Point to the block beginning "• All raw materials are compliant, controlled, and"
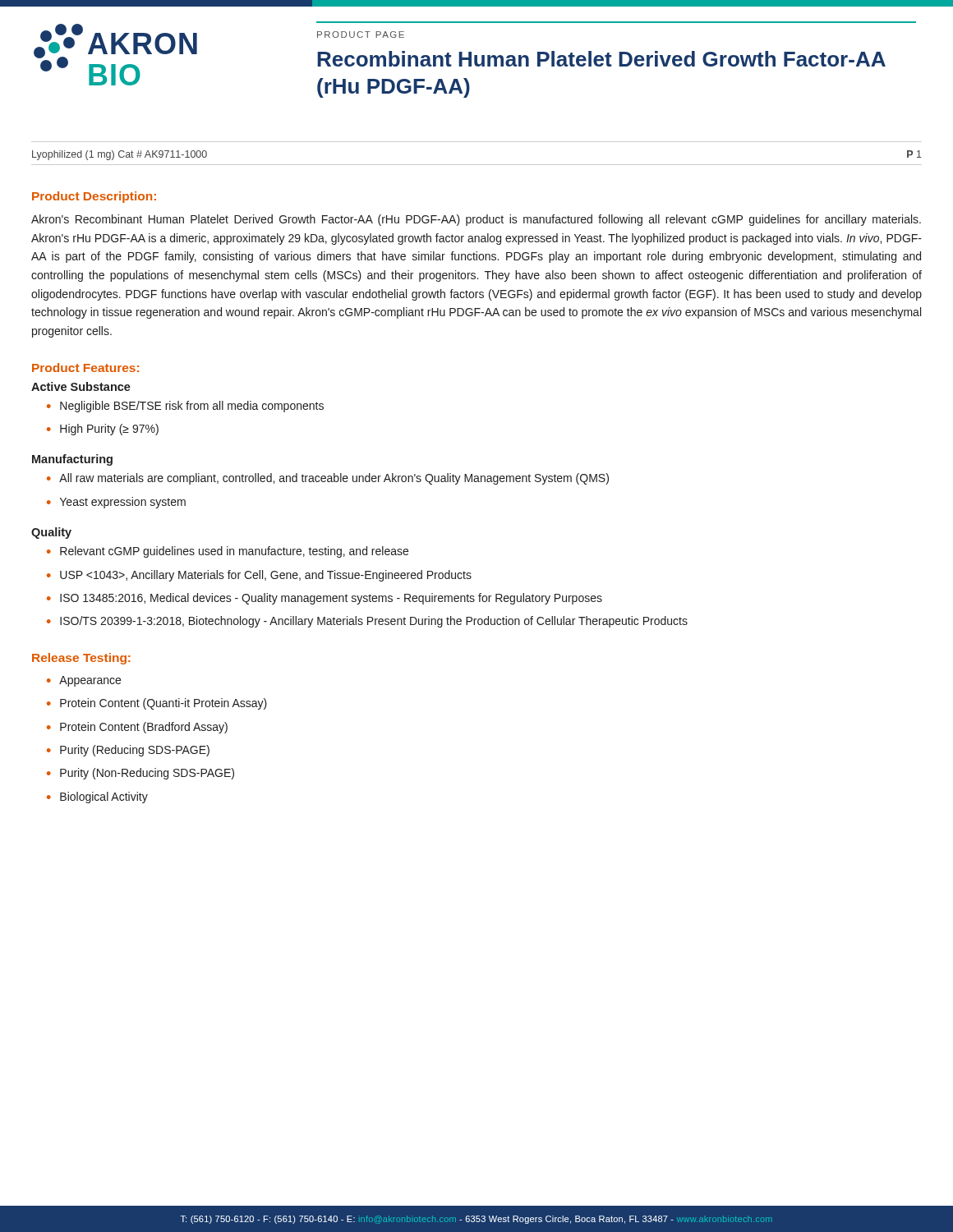The height and width of the screenshot is (1232, 953). click(x=328, y=480)
